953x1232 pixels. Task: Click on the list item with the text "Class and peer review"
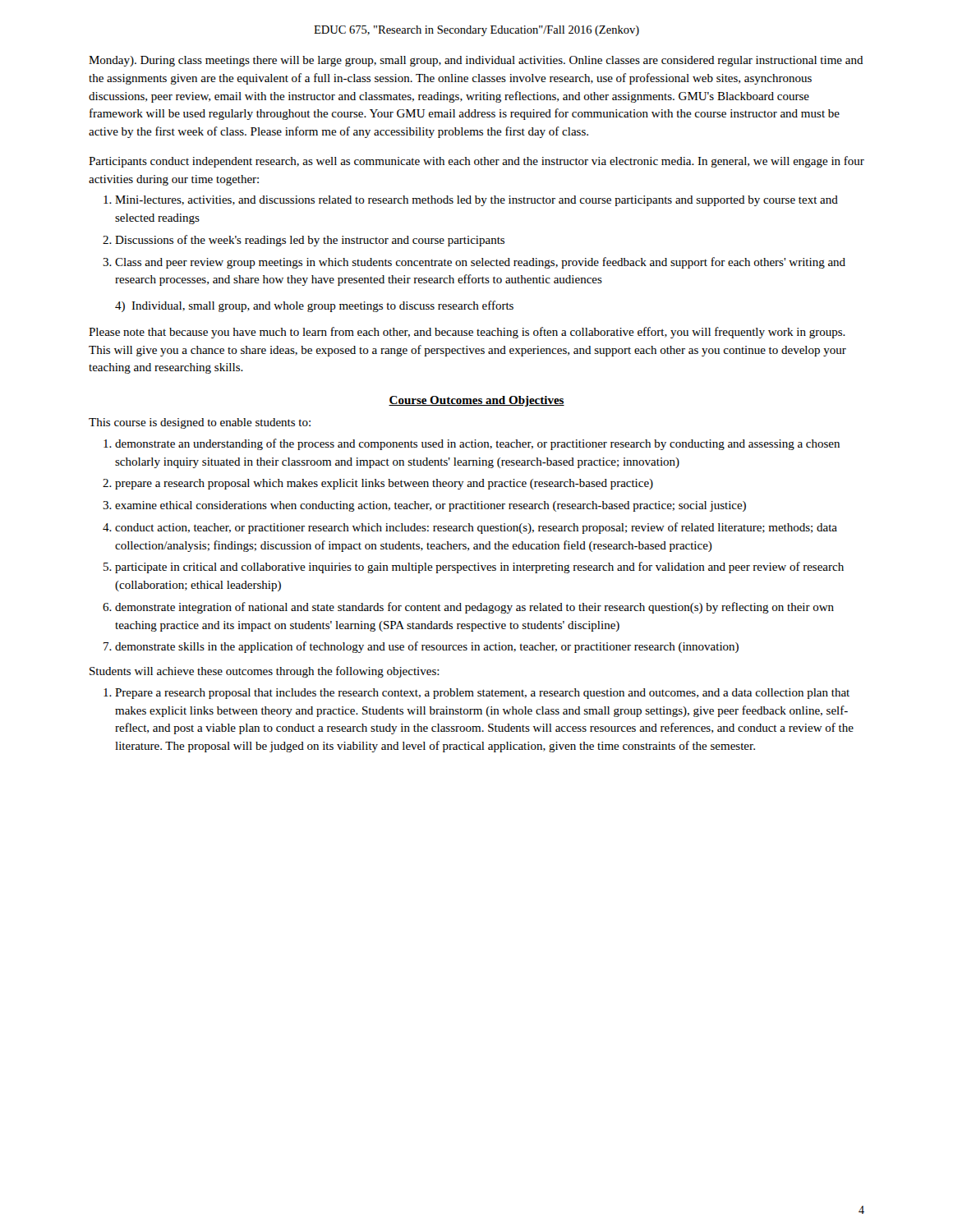point(480,271)
